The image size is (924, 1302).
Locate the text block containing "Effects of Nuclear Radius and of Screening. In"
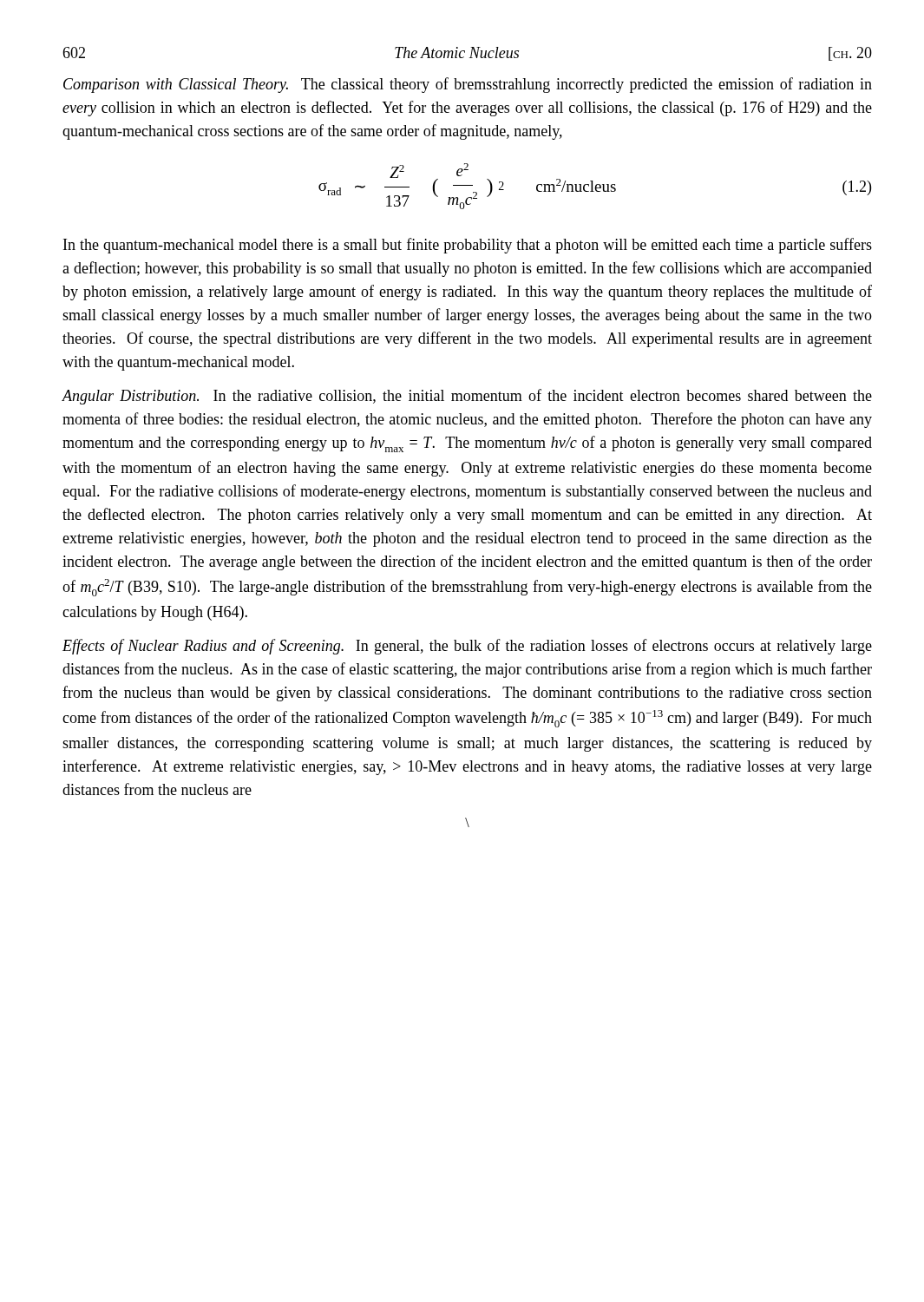[x=467, y=718]
